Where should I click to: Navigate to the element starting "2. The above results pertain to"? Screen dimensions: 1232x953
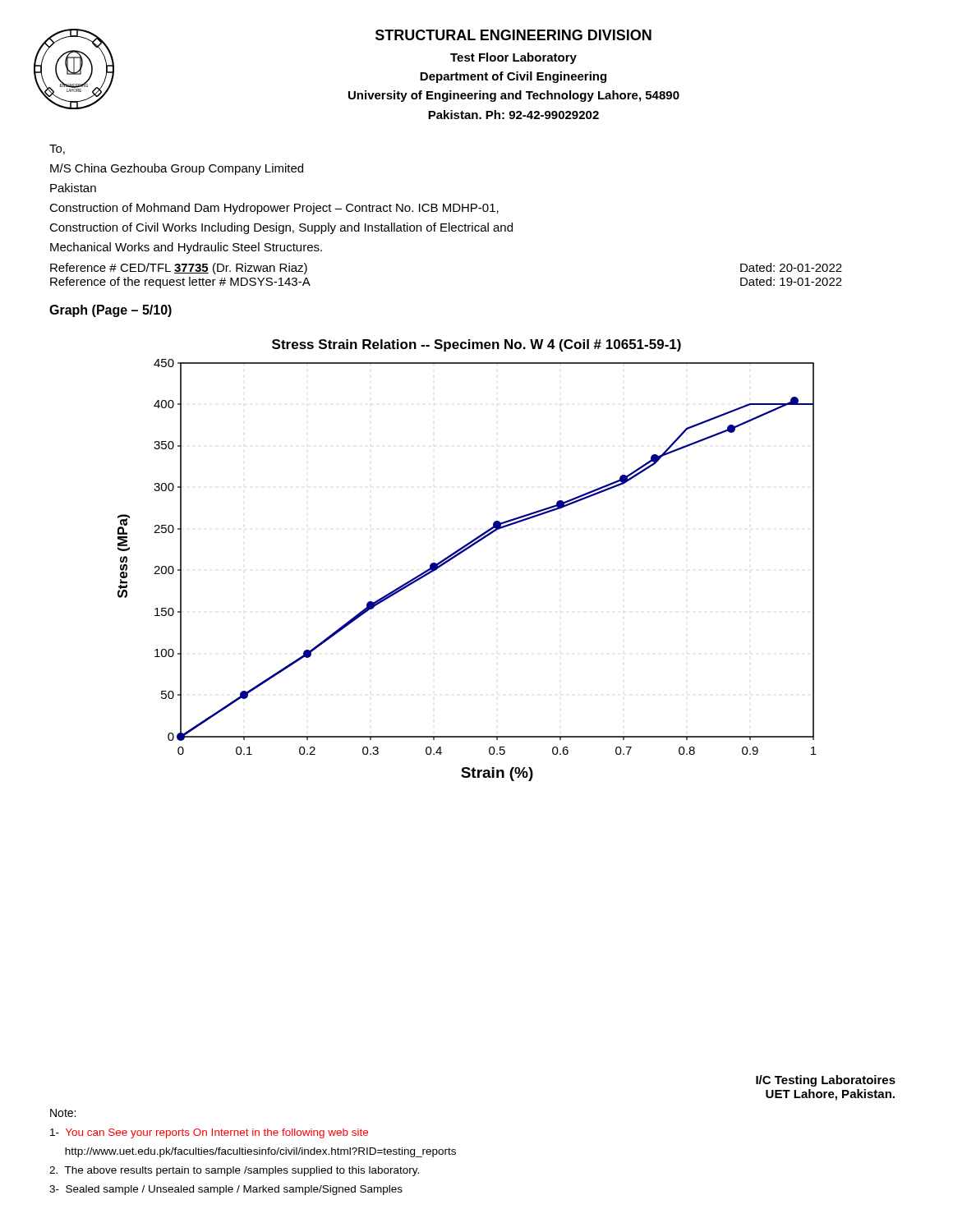pyautogui.click(x=235, y=1170)
